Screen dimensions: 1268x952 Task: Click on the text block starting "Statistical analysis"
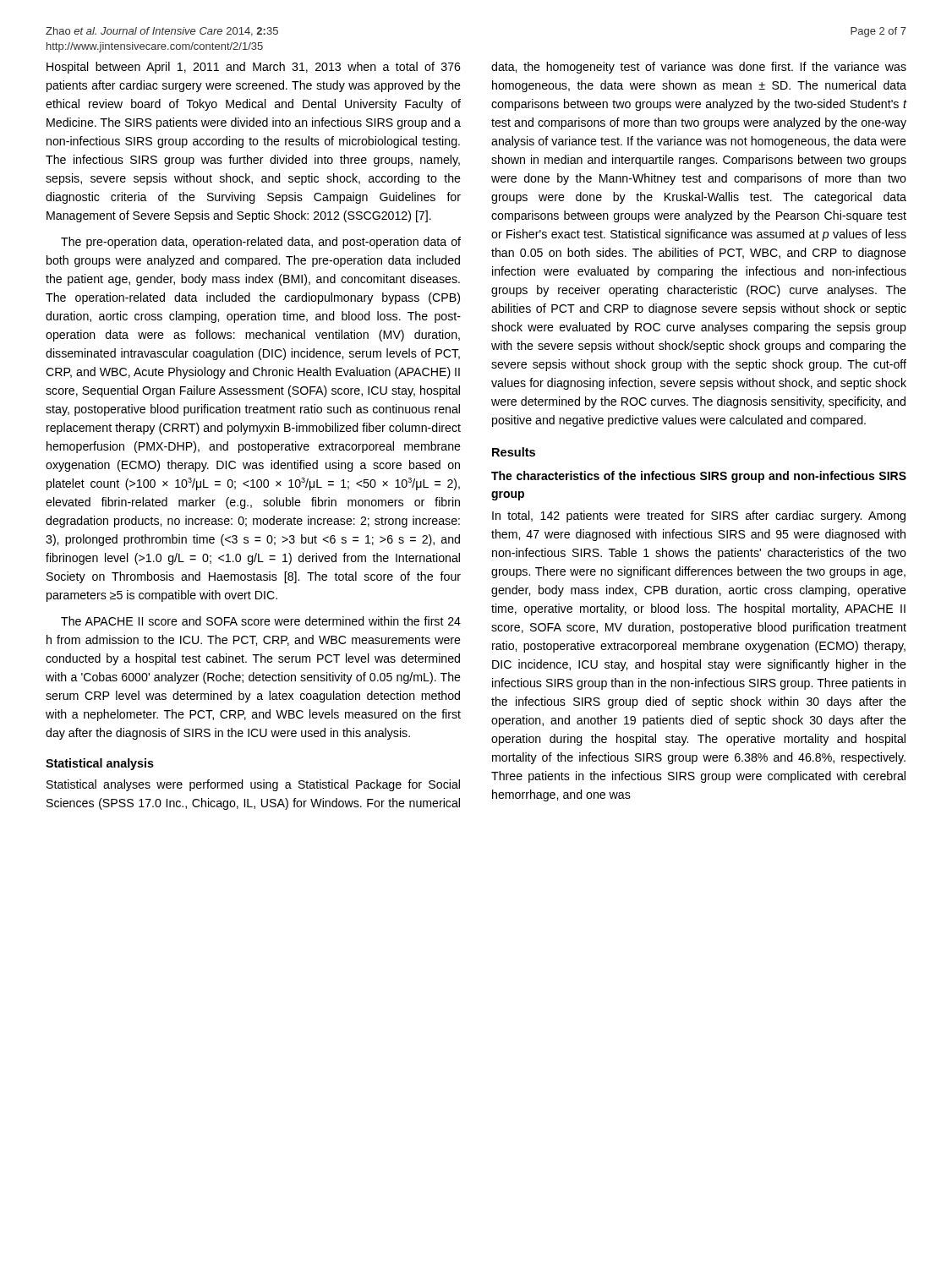coord(100,763)
